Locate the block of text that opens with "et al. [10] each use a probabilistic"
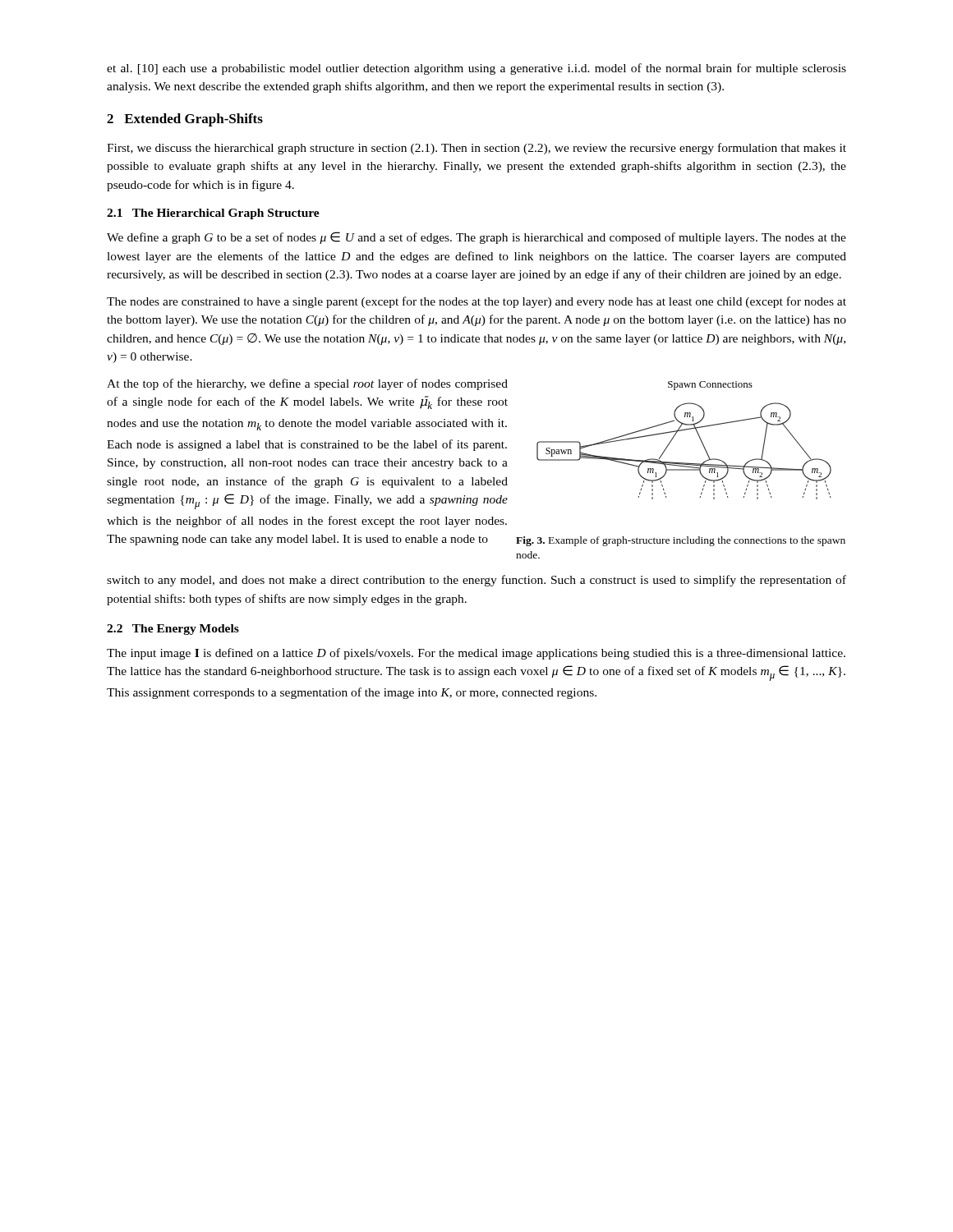 click(476, 78)
